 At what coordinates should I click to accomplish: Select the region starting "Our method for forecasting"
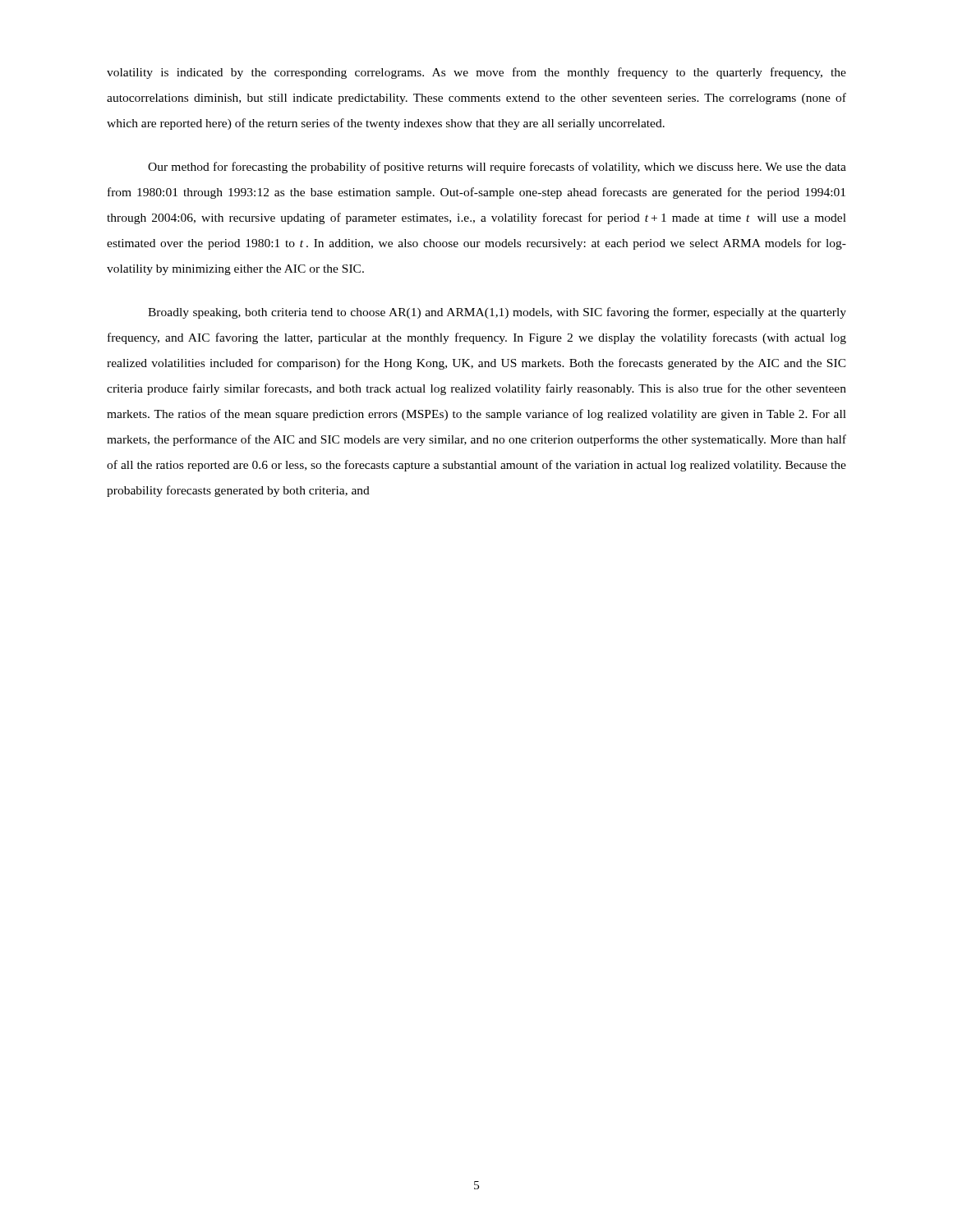[476, 217]
